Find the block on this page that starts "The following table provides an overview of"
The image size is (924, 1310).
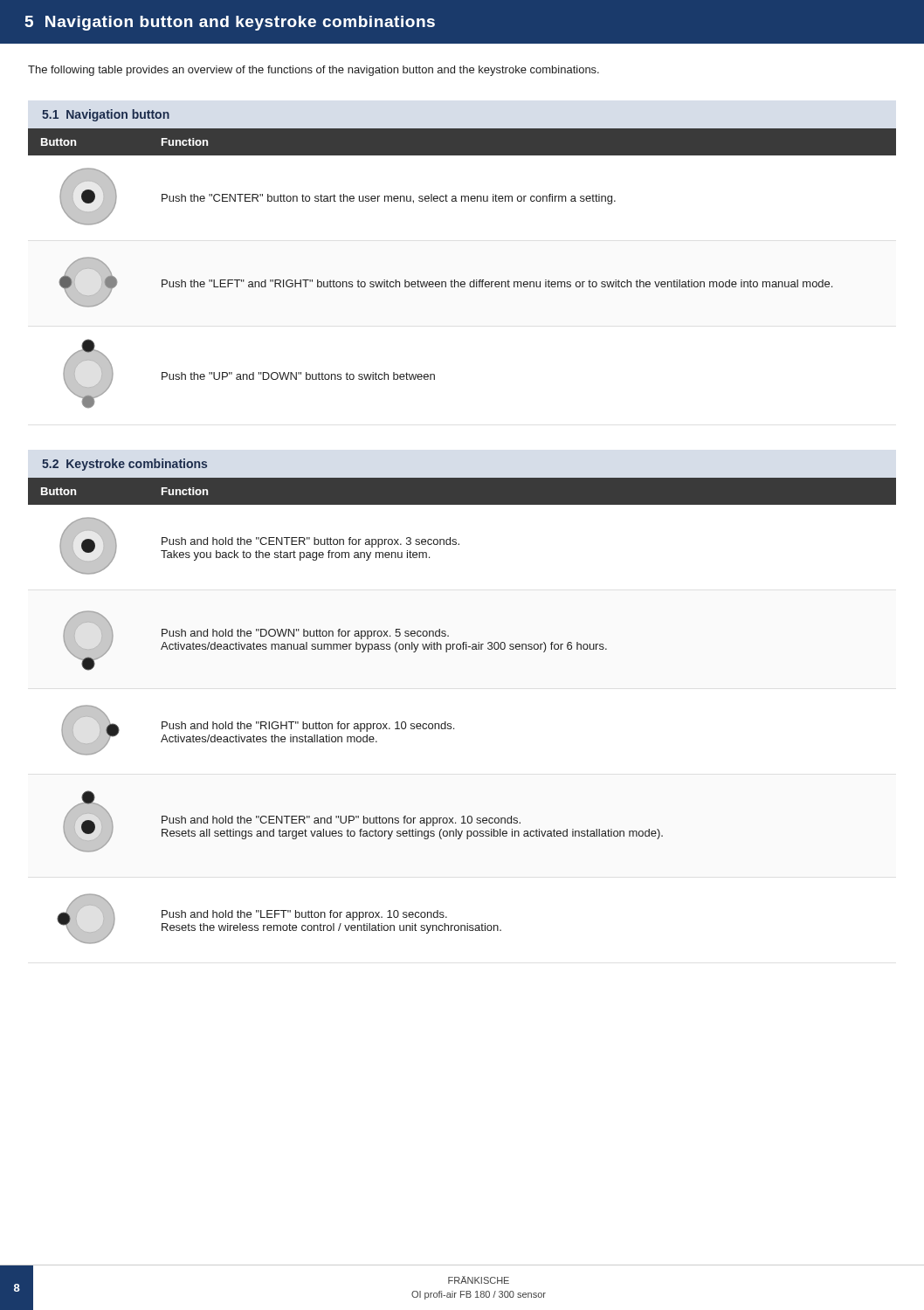pyautogui.click(x=314, y=69)
